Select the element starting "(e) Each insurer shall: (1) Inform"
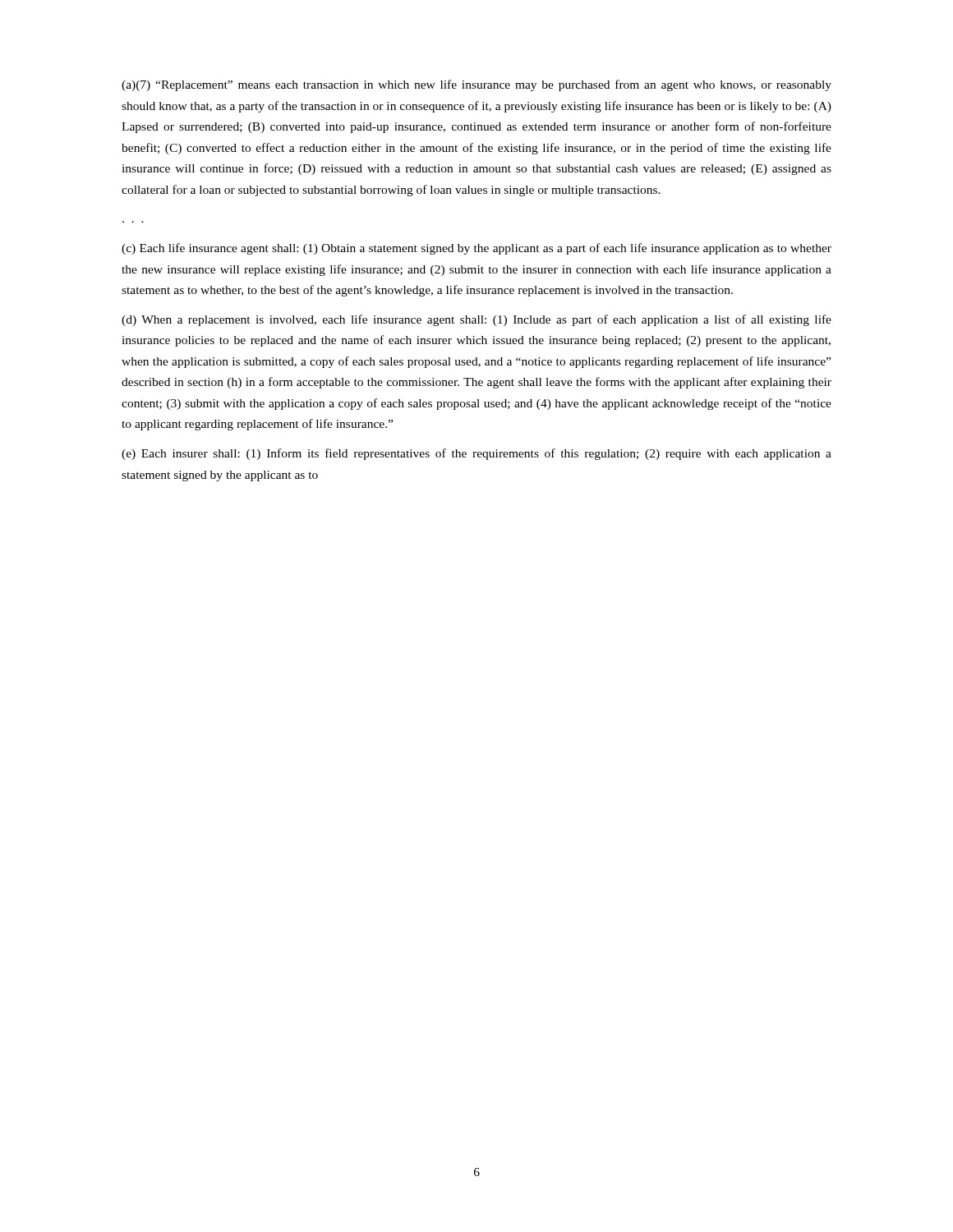Screen dimensions: 1232x953 click(476, 464)
